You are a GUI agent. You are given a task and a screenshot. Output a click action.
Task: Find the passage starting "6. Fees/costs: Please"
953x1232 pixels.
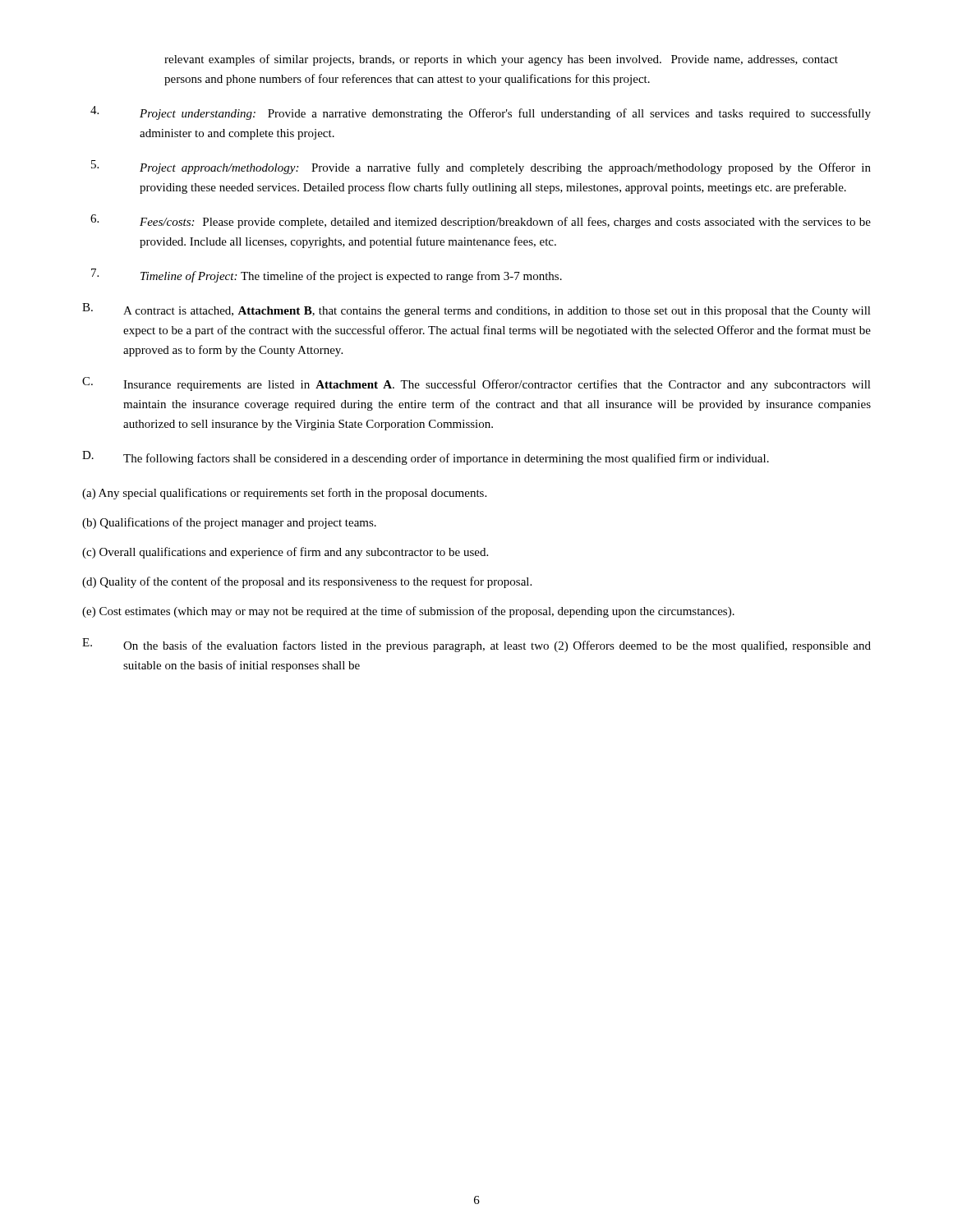tap(476, 232)
